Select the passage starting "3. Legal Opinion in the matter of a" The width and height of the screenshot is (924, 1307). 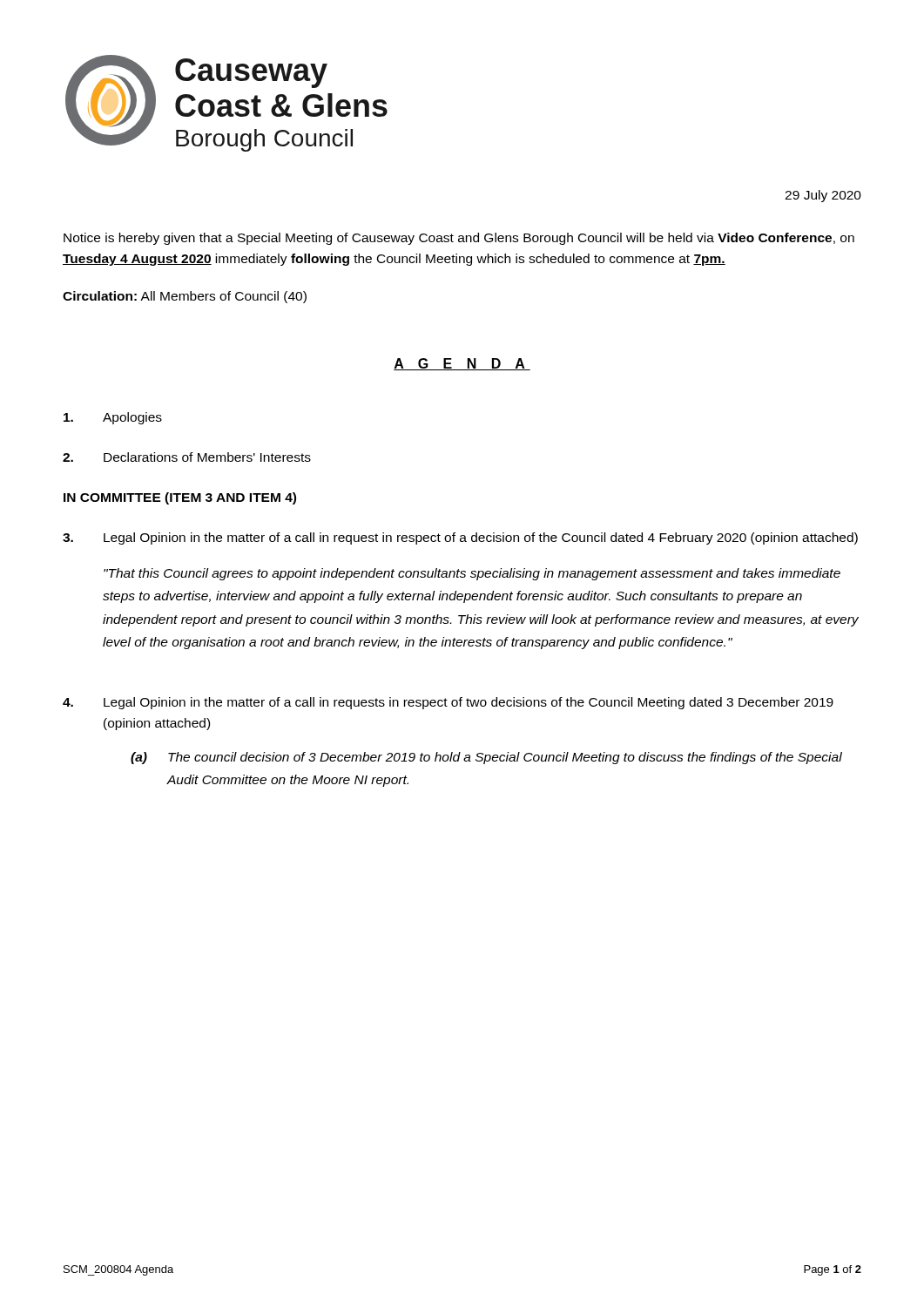[462, 600]
